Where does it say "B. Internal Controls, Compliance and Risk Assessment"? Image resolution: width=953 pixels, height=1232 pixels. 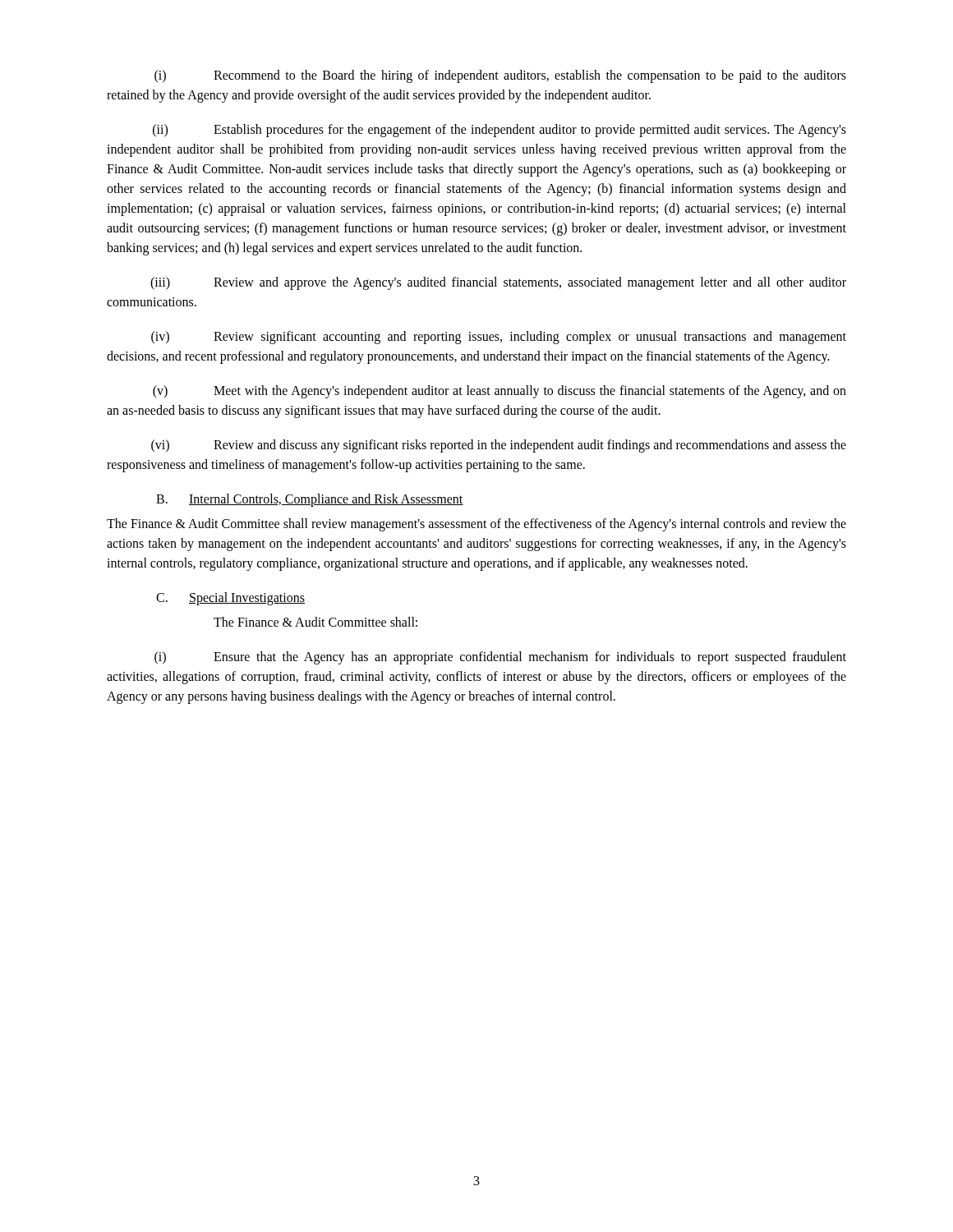tap(309, 499)
